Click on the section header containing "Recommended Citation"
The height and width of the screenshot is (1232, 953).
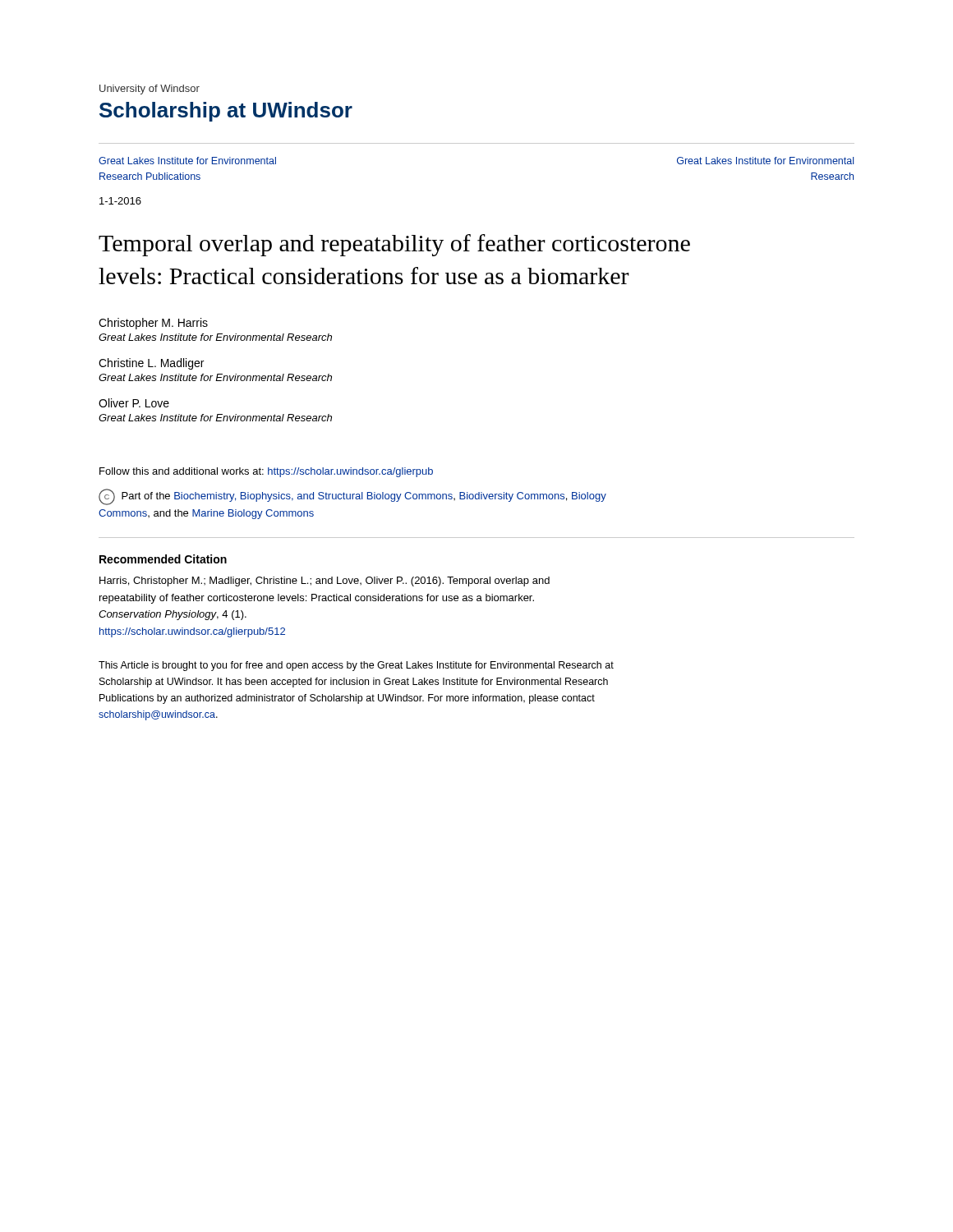click(x=163, y=559)
